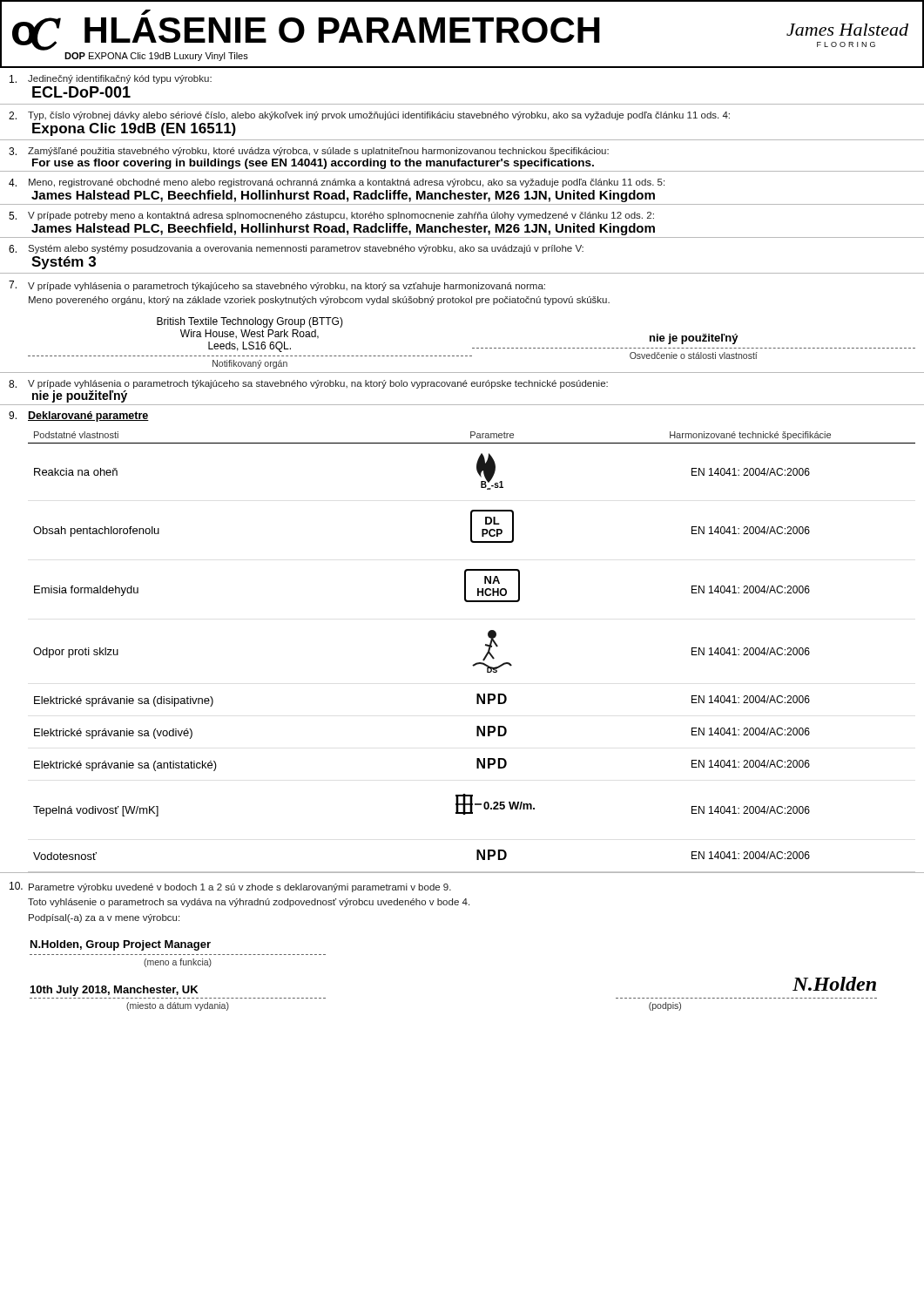Locate the table with the text "EN 14041: 2004/AC:2006"
The width and height of the screenshot is (924, 1307).
click(x=462, y=650)
